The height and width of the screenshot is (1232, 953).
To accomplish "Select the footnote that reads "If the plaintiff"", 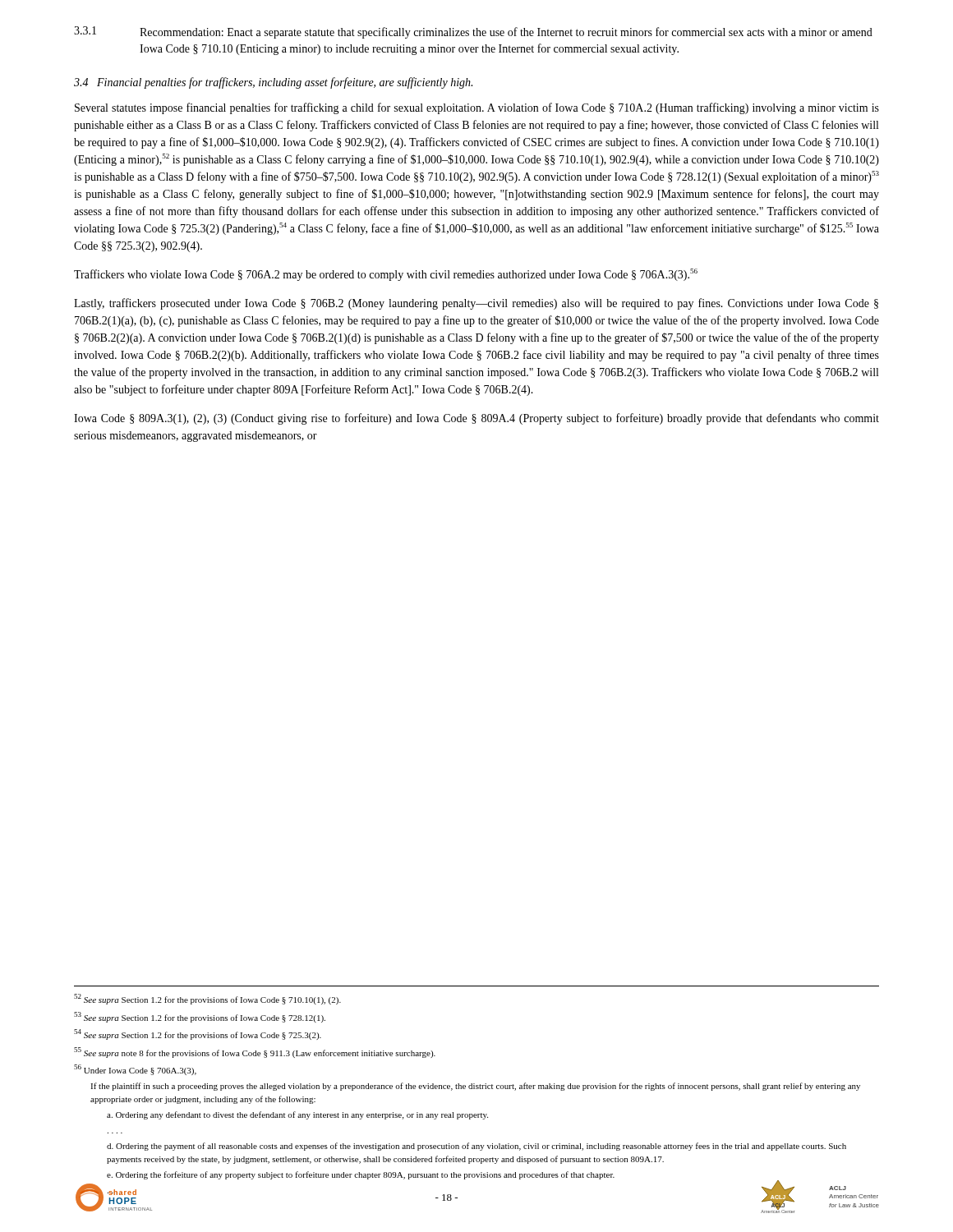I will click(485, 1138).
